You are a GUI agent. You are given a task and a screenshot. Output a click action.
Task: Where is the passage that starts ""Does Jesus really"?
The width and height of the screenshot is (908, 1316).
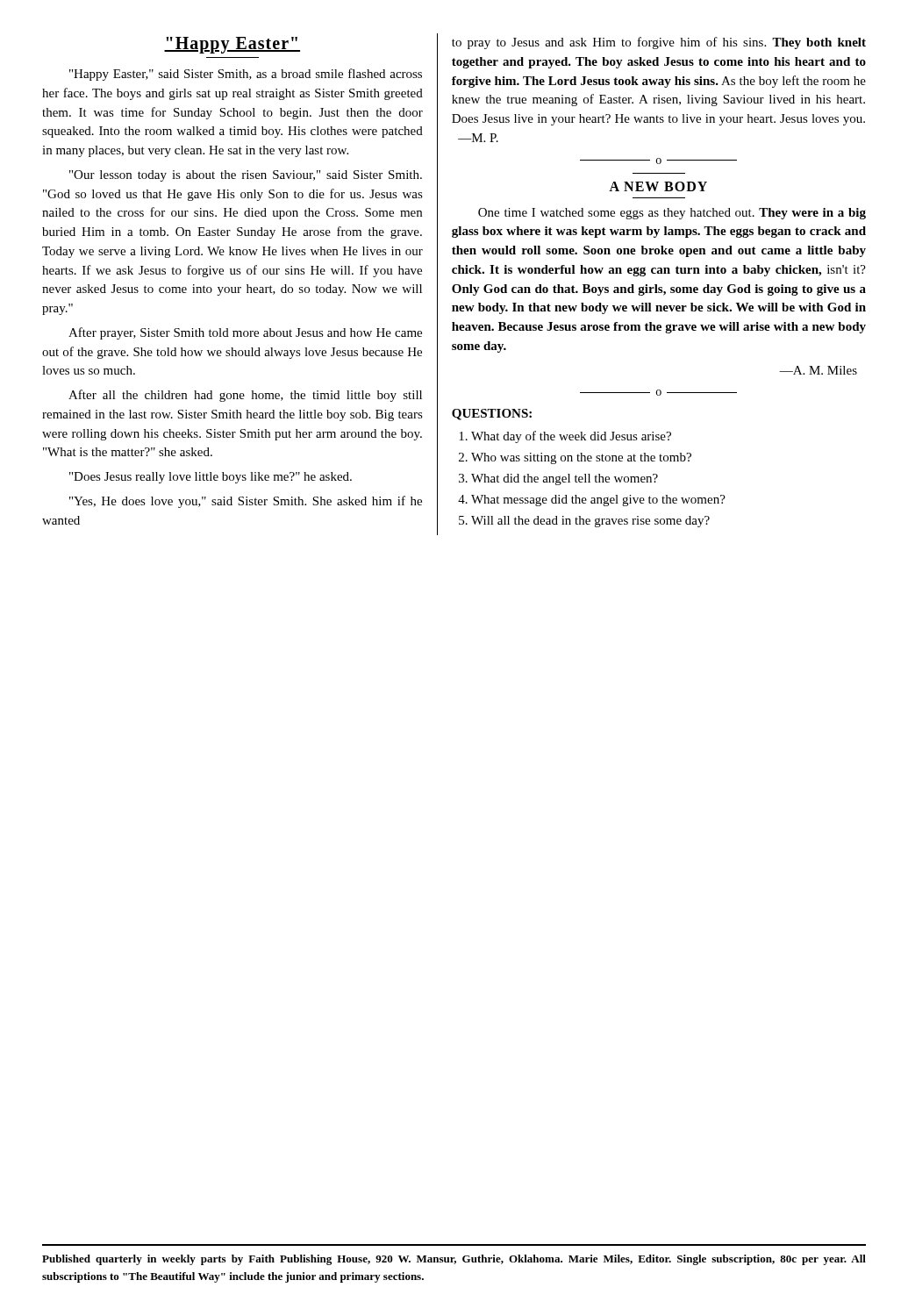(232, 477)
